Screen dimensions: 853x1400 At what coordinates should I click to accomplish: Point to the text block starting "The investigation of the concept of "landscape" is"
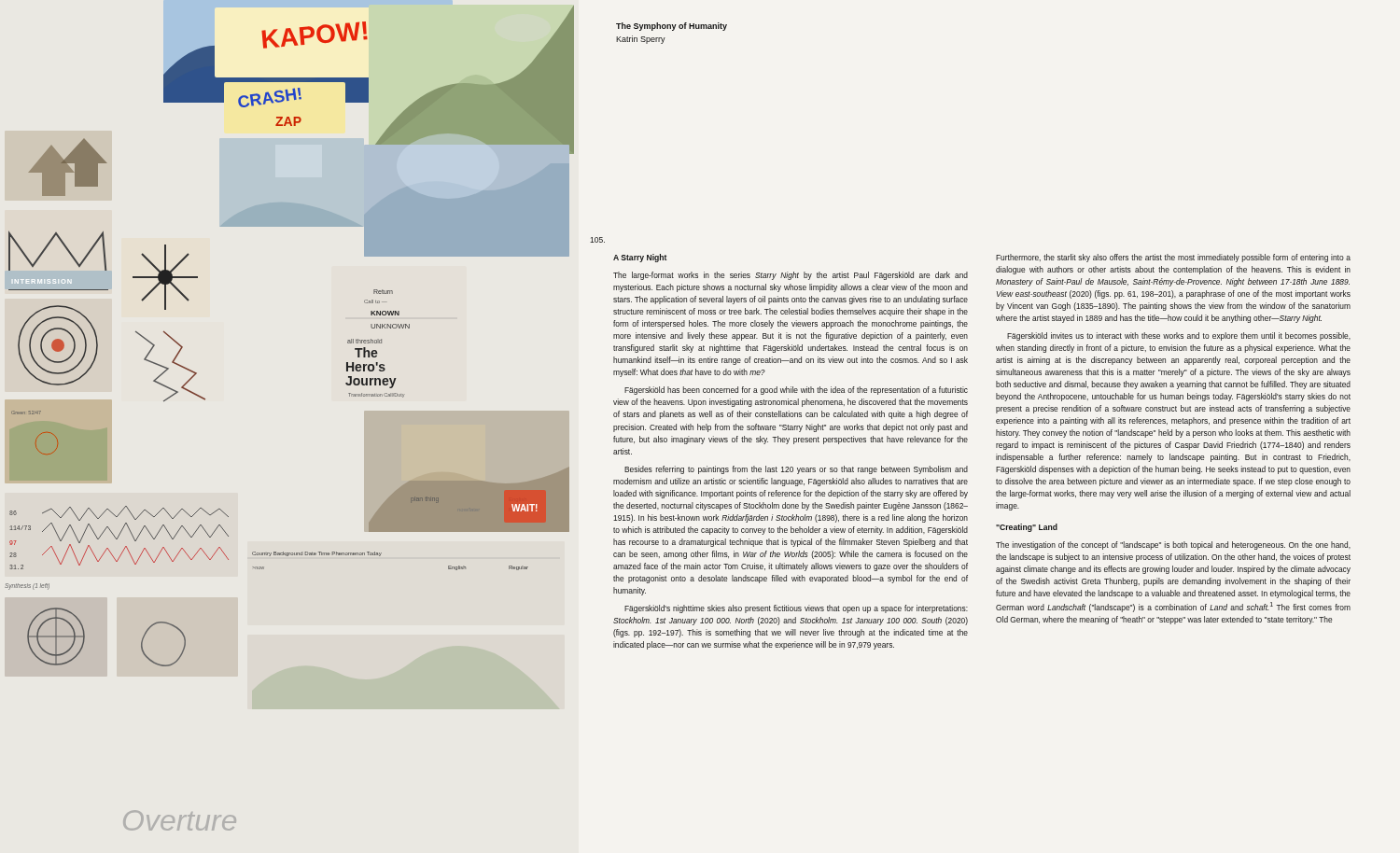pos(1173,582)
